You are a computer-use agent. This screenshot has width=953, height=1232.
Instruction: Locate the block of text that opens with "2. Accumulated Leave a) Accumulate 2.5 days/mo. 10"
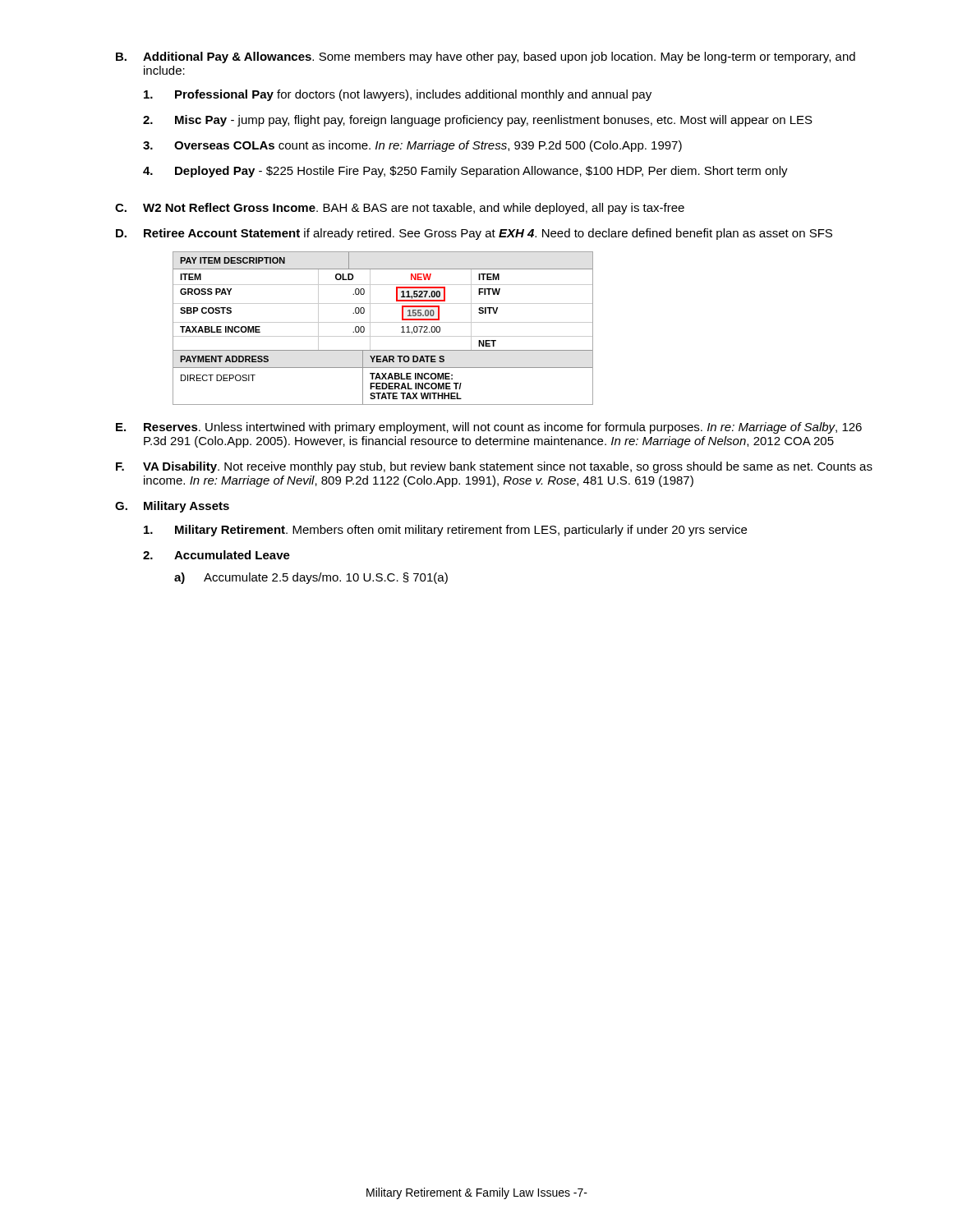pos(216,555)
